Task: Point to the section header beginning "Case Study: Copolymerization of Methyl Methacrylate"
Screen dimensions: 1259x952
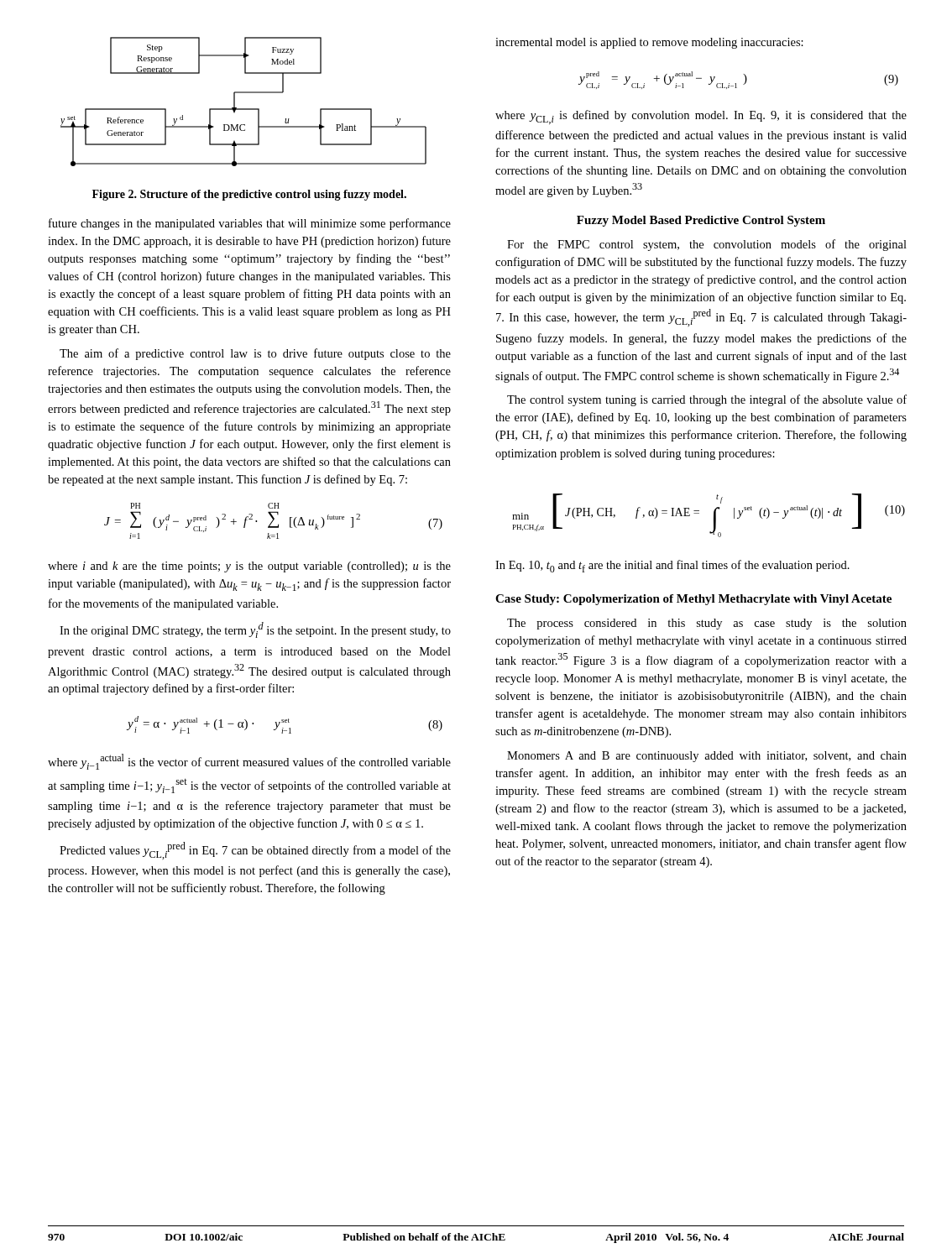Action: pyautogui.click(x=694, y=598)
